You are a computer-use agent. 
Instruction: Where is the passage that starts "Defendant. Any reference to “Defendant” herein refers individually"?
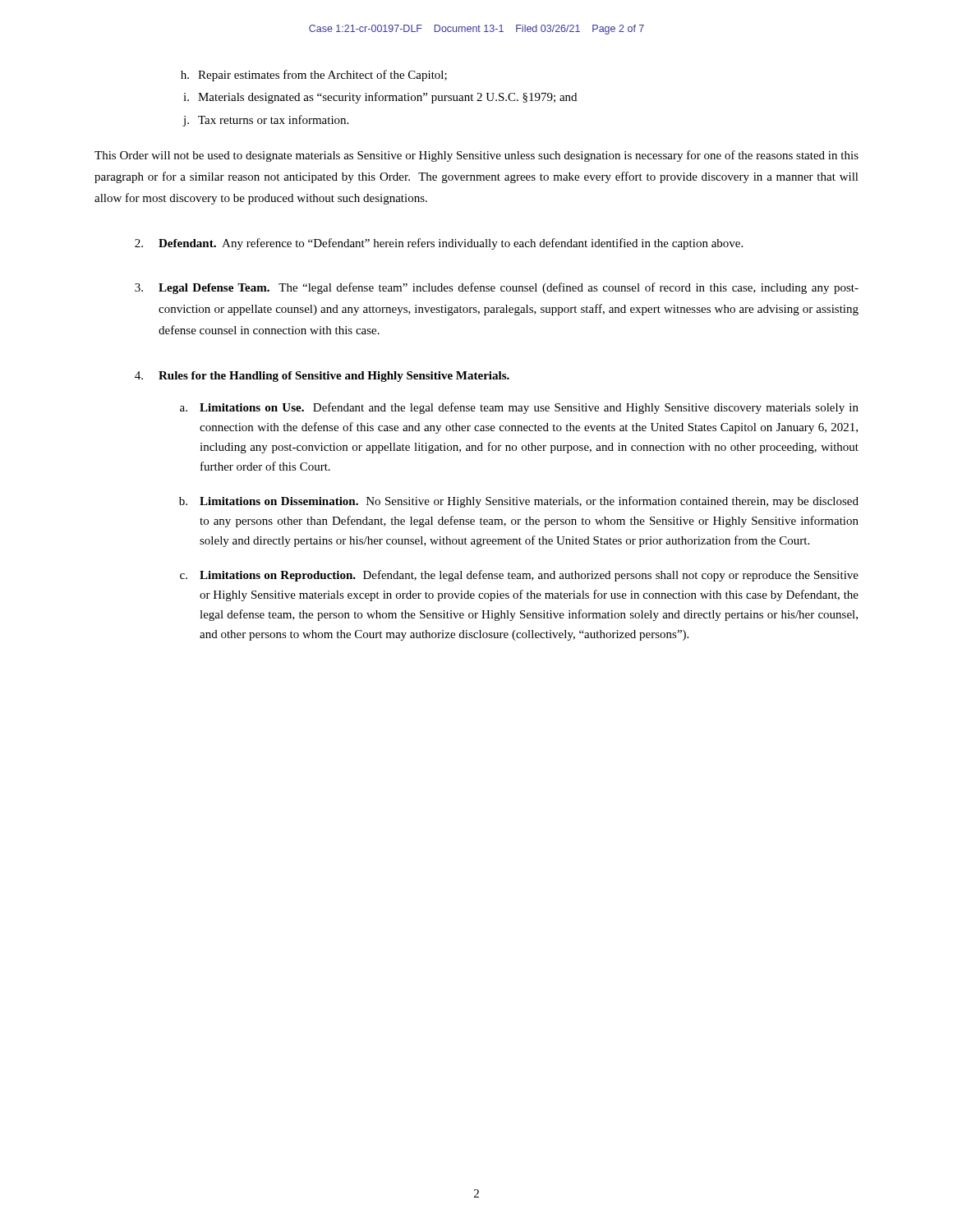(x=476, y=243)
